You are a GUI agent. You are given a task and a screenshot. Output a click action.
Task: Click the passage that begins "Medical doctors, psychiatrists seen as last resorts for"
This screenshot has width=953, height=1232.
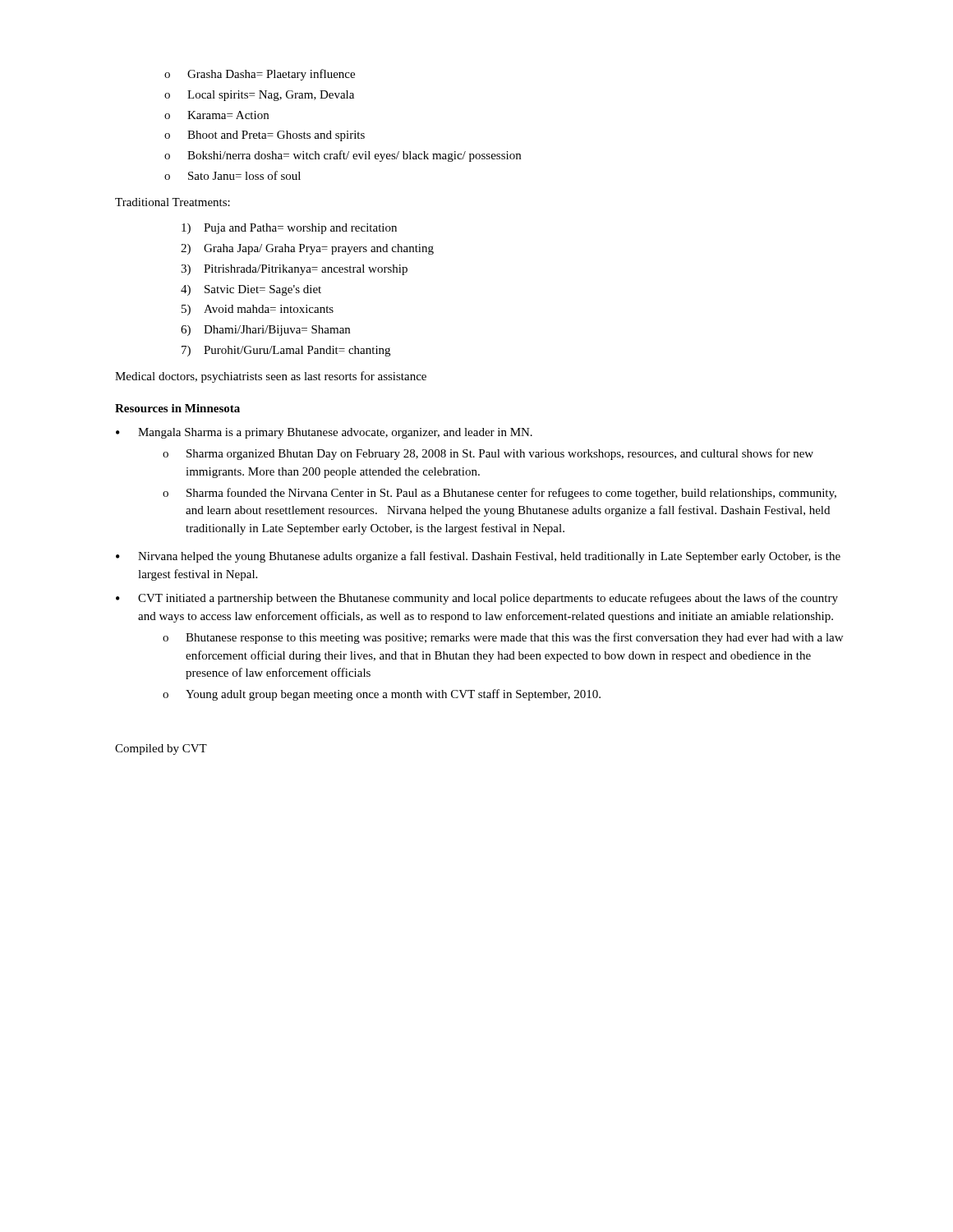point(271,376)
